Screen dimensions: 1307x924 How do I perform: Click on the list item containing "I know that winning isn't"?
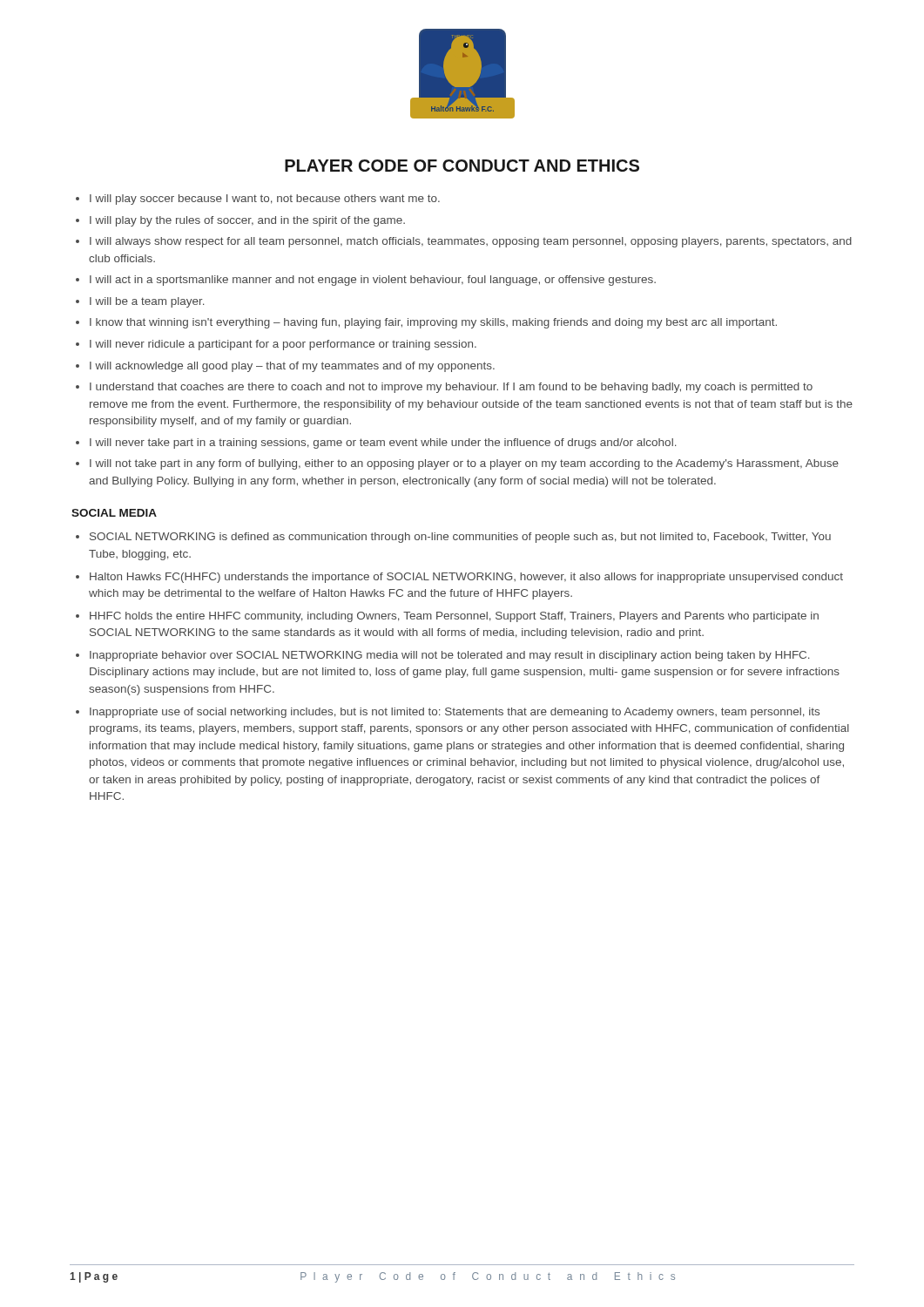[x=433, y=322]
